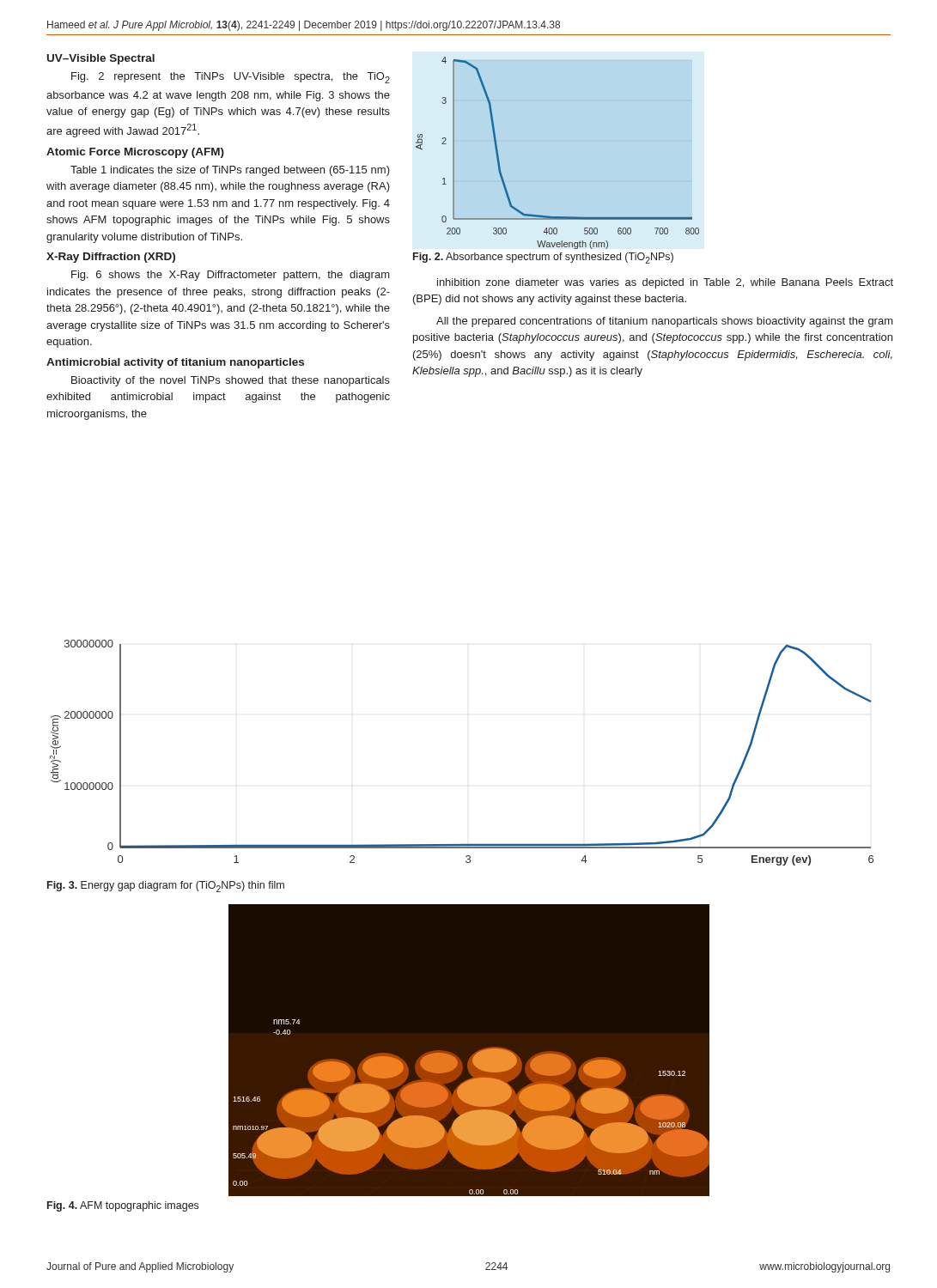Navigate to the text starting "Fig. 6 shows"

[x=218, y=308]
